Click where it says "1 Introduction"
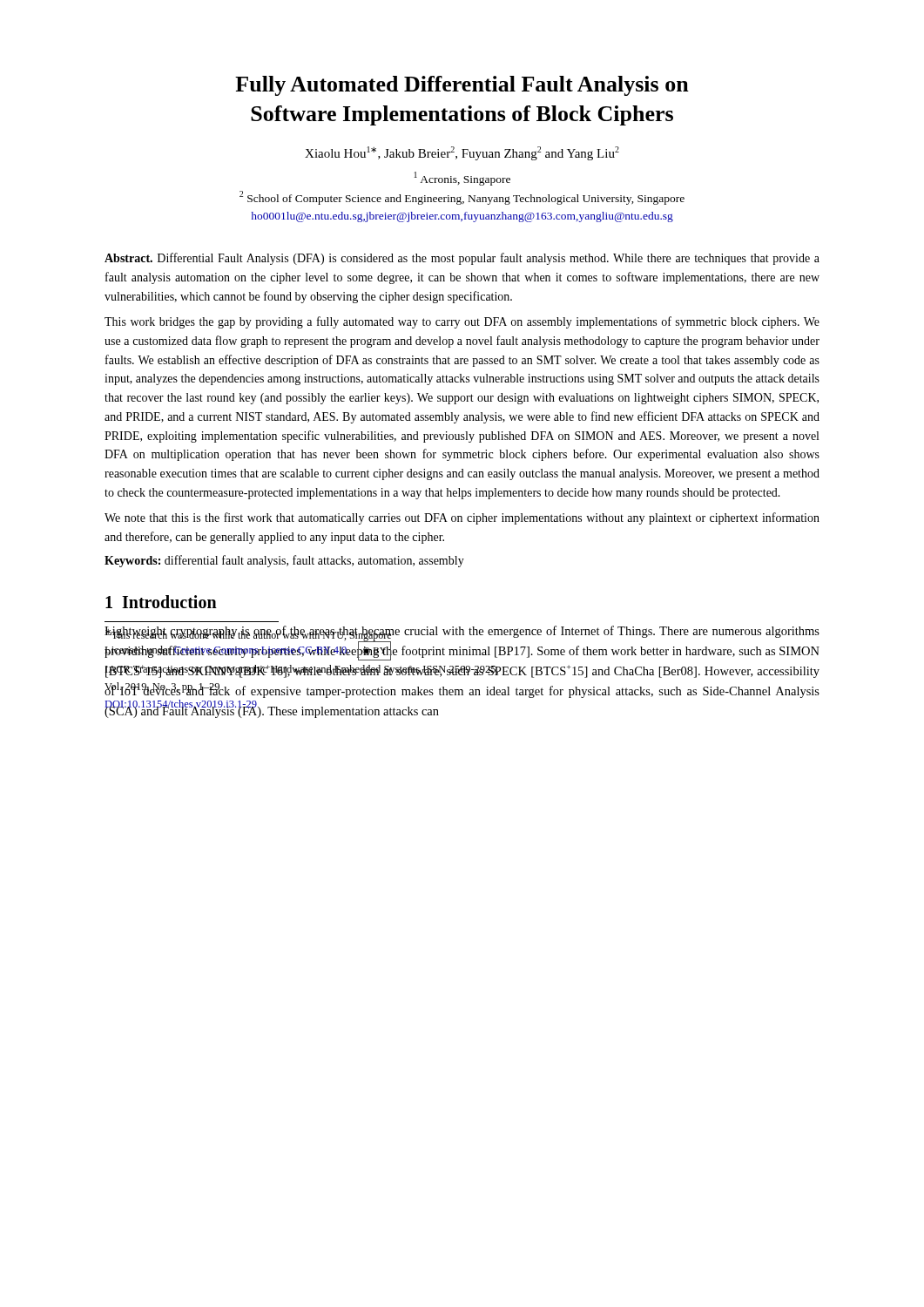Image resolution: width=924 pixels, height=1307 pixels. [160, 602]
